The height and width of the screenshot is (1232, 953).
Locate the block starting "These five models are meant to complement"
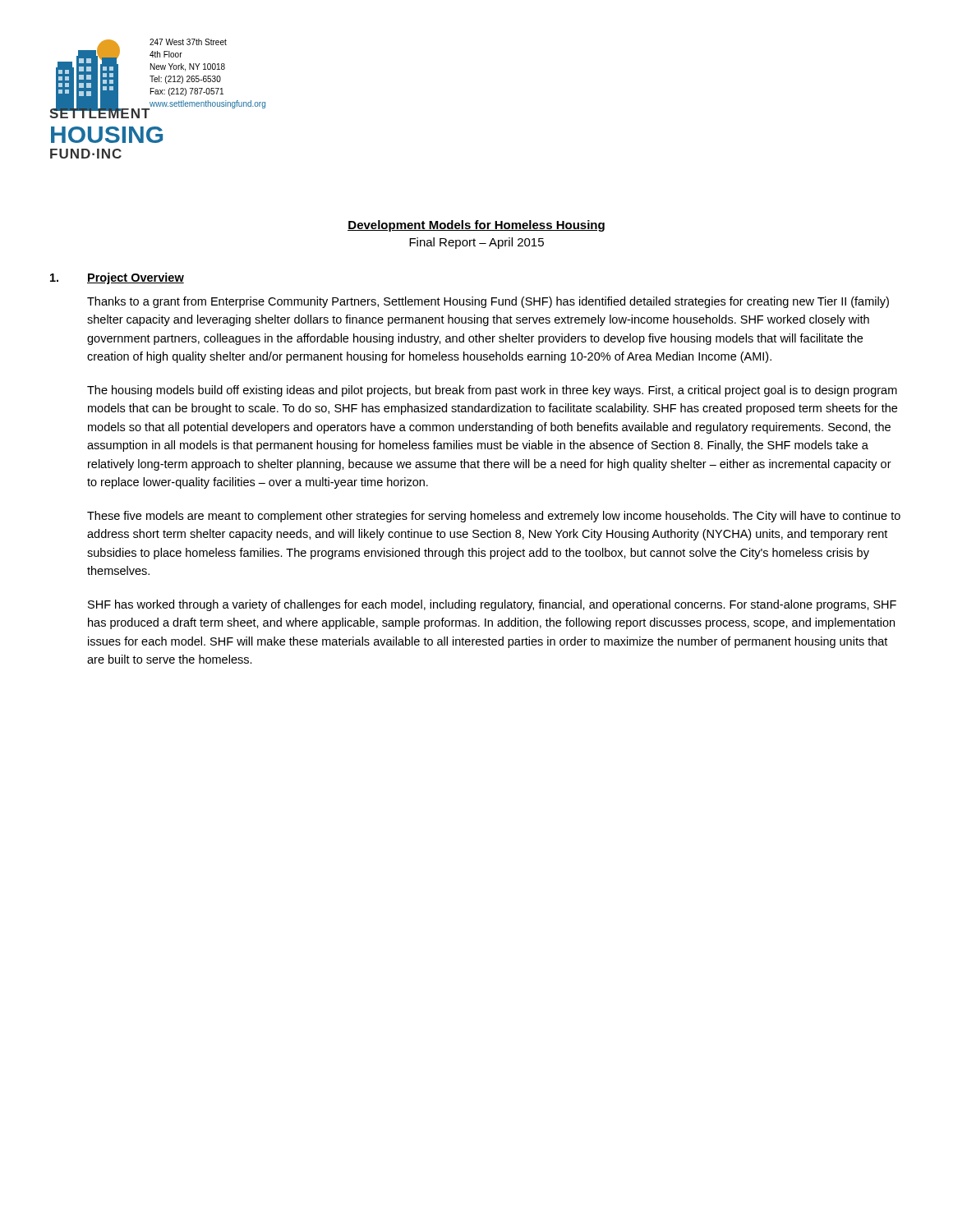coord(494,543)
